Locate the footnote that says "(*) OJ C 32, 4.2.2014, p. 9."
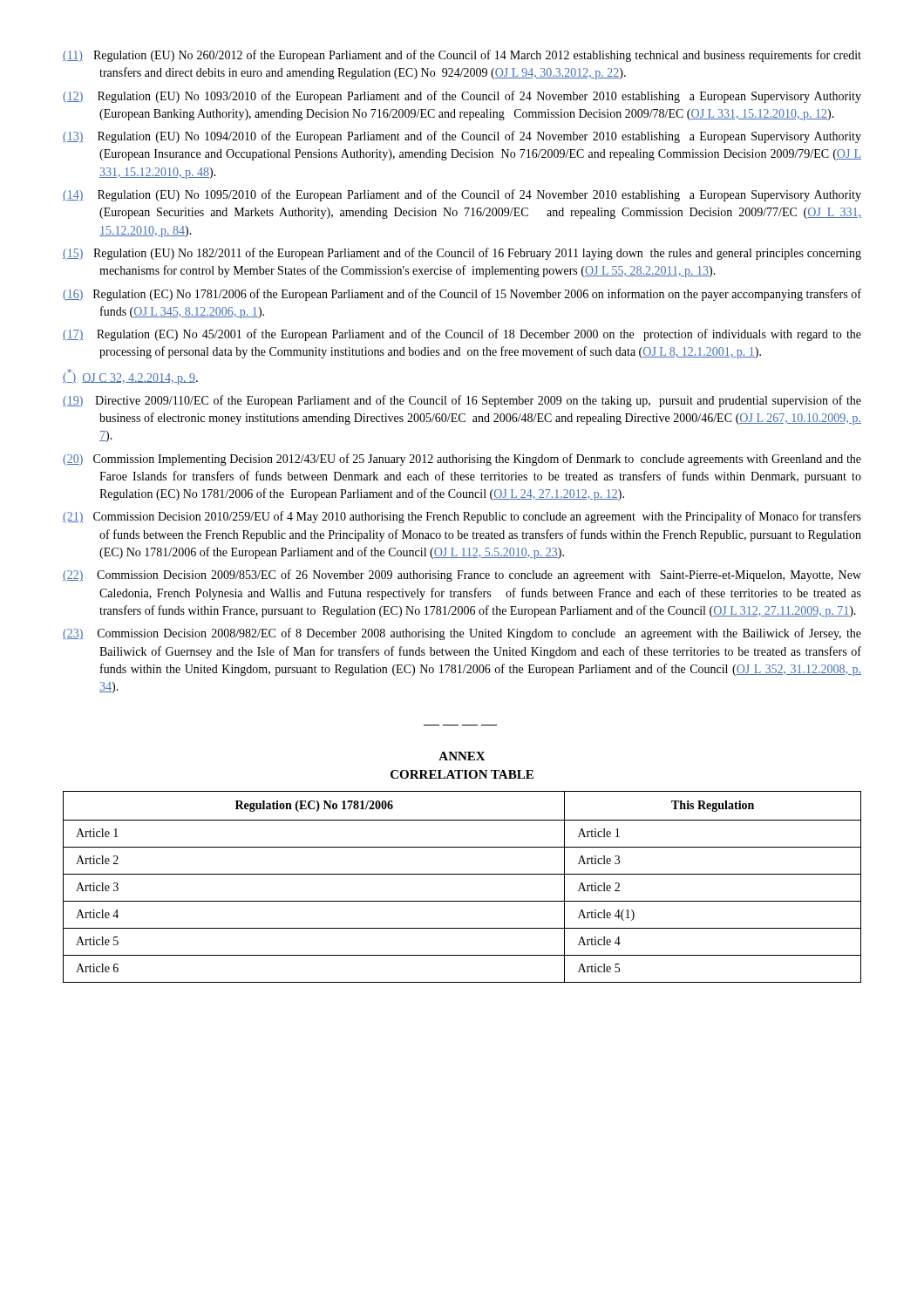This screenshot has width=924, height=1308. (x=130, y=377)
